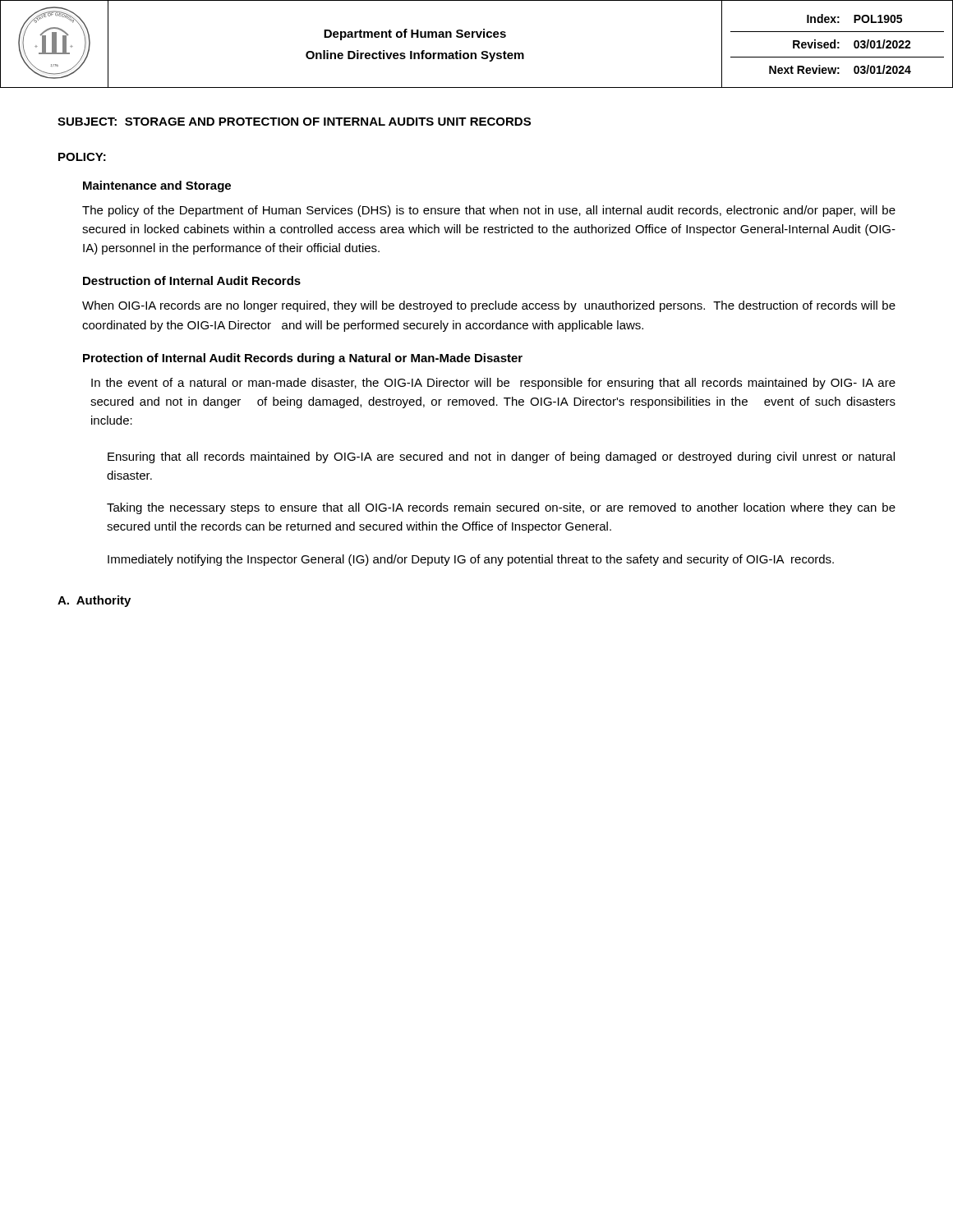Select the passage starting "A. Authority"
The image size is (953, 1232).
[94, 600]
